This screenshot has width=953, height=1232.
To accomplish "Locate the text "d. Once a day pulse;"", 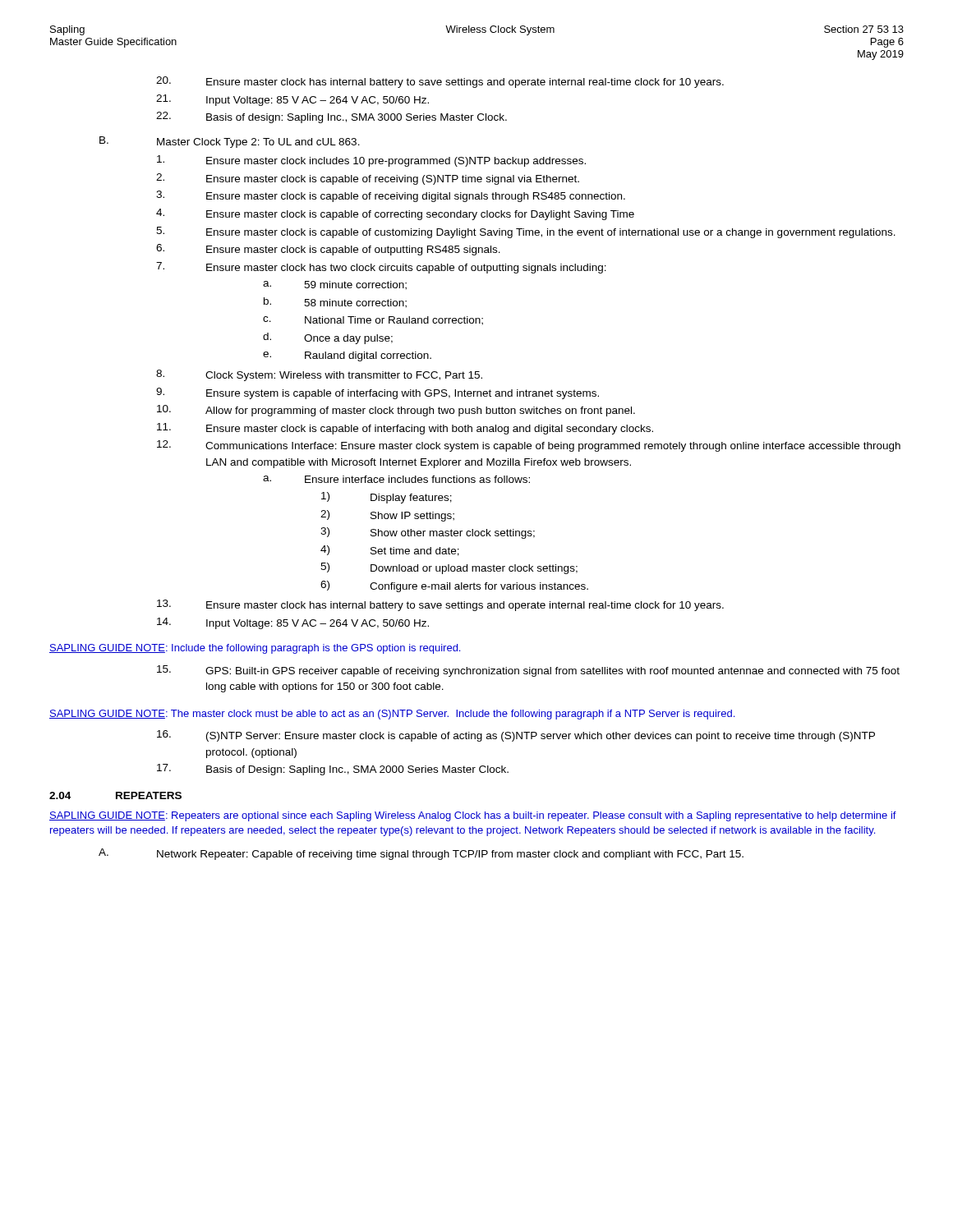I will tap(328, 338).
